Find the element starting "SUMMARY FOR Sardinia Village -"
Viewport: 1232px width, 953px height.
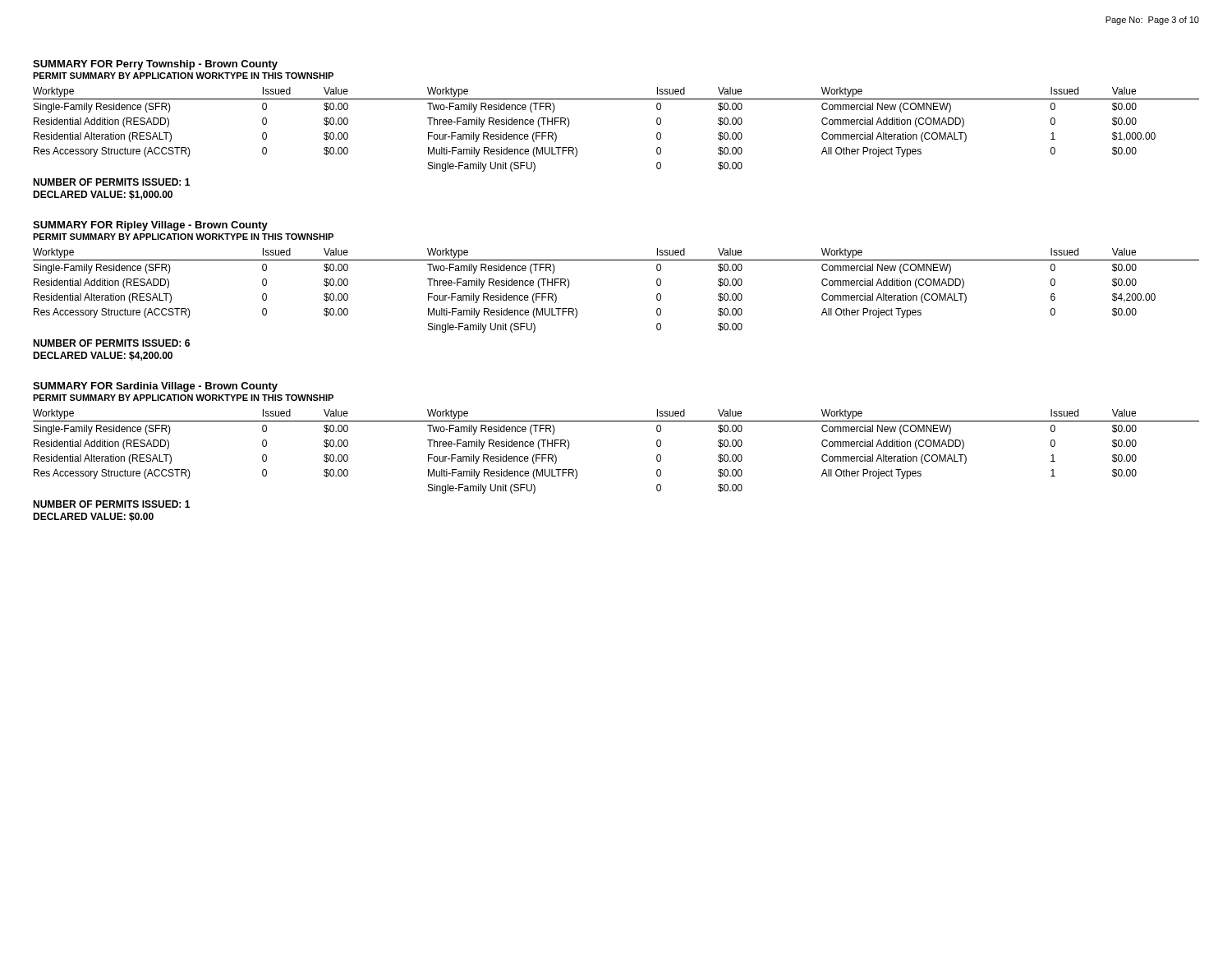[x=155, y=387]
